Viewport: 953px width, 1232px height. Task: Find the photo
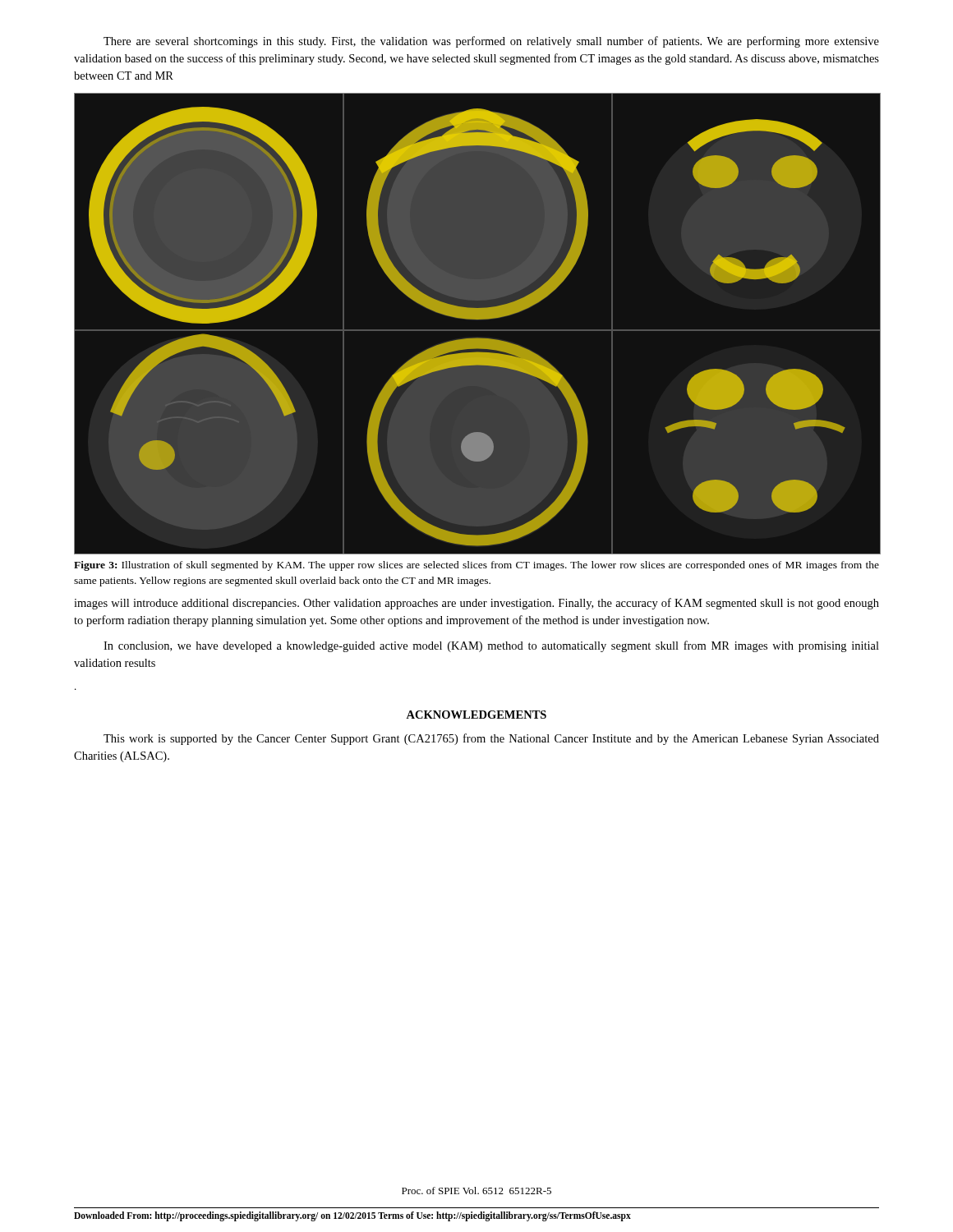(x=476, y=324)
